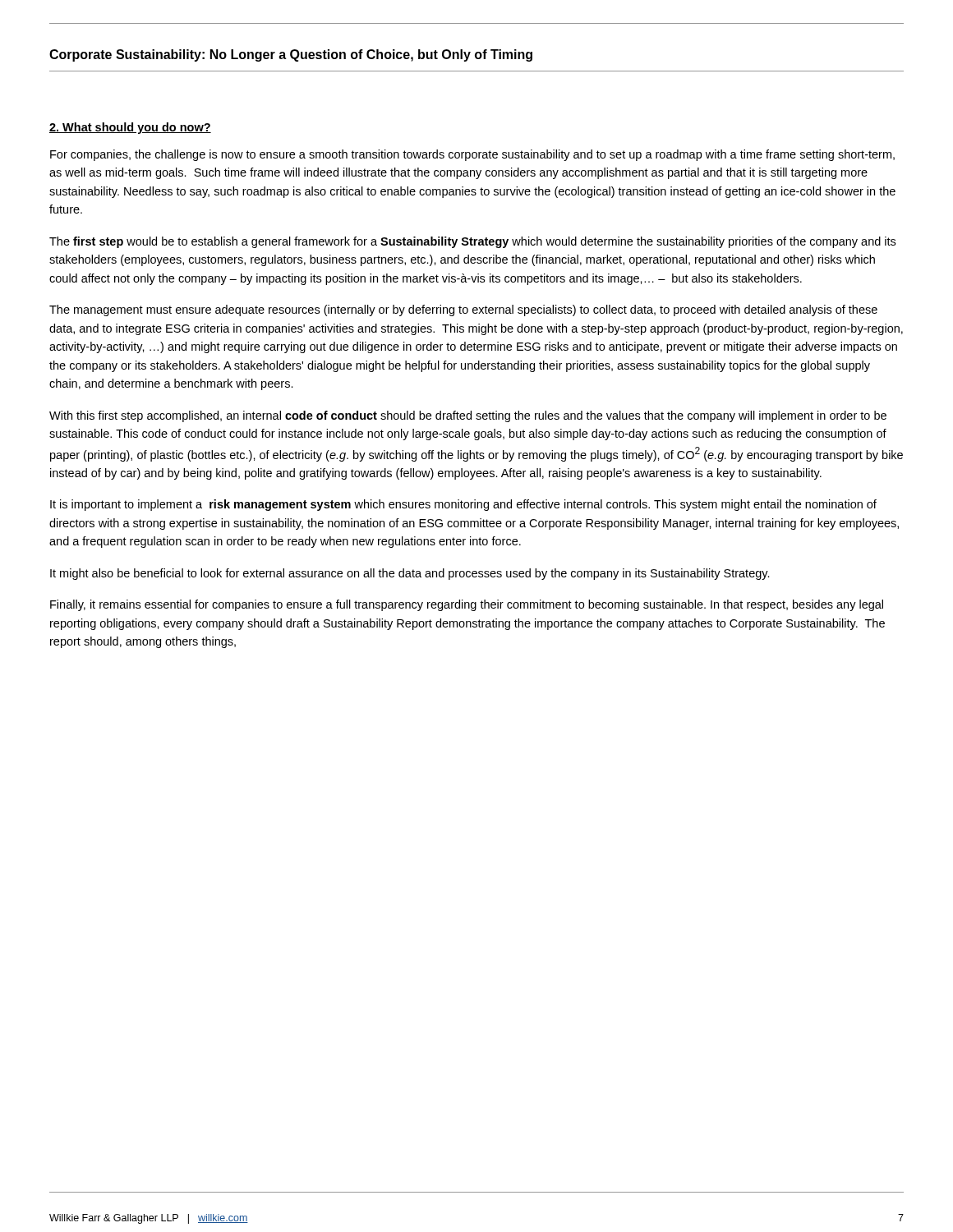Navigate to the text starting "For companies, the challenge is now"
The height and width of the screenshot is (1232, 953).
472,182
